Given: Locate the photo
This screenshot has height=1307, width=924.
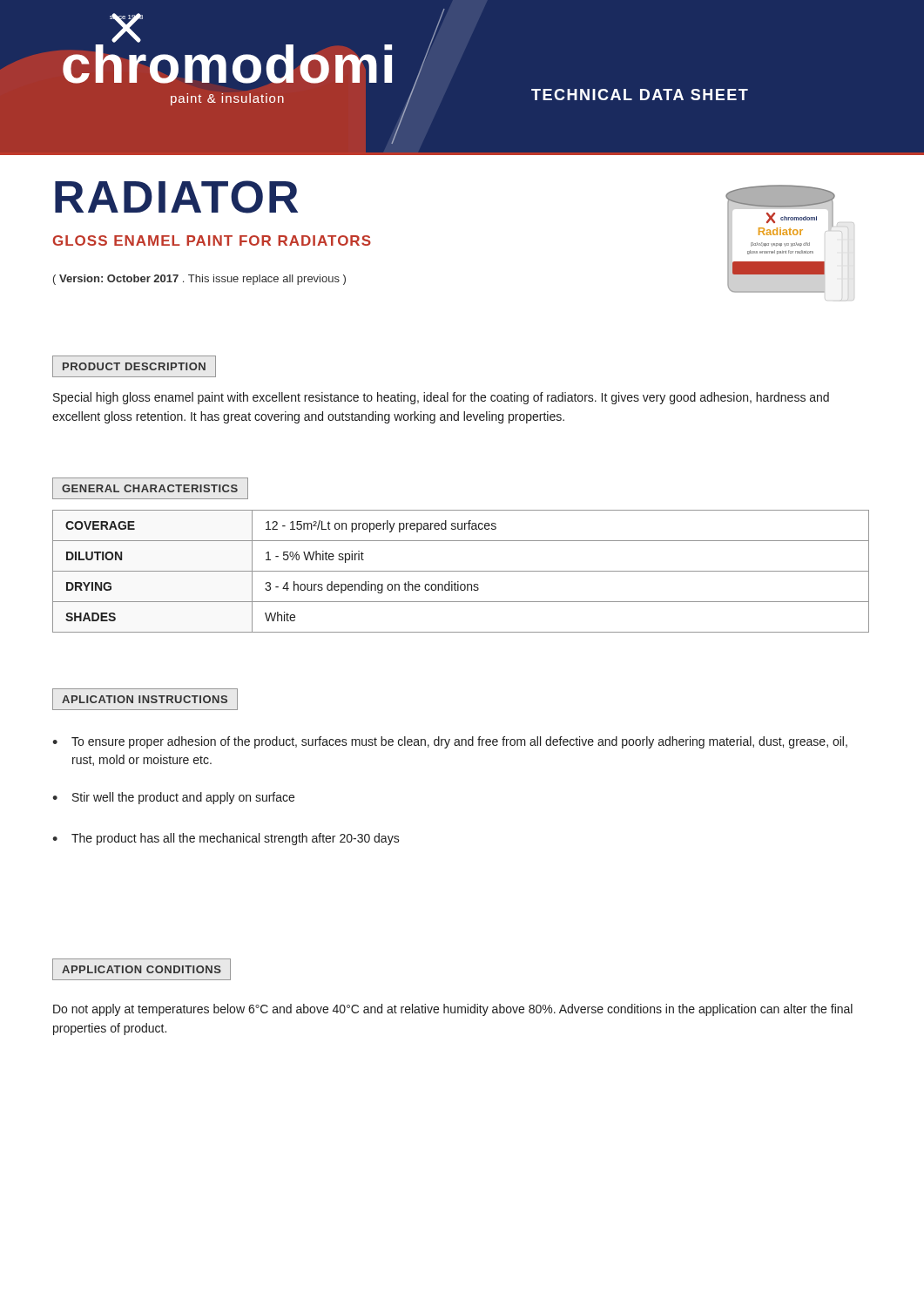Looking at the screenshot, I should click(789, 237).
